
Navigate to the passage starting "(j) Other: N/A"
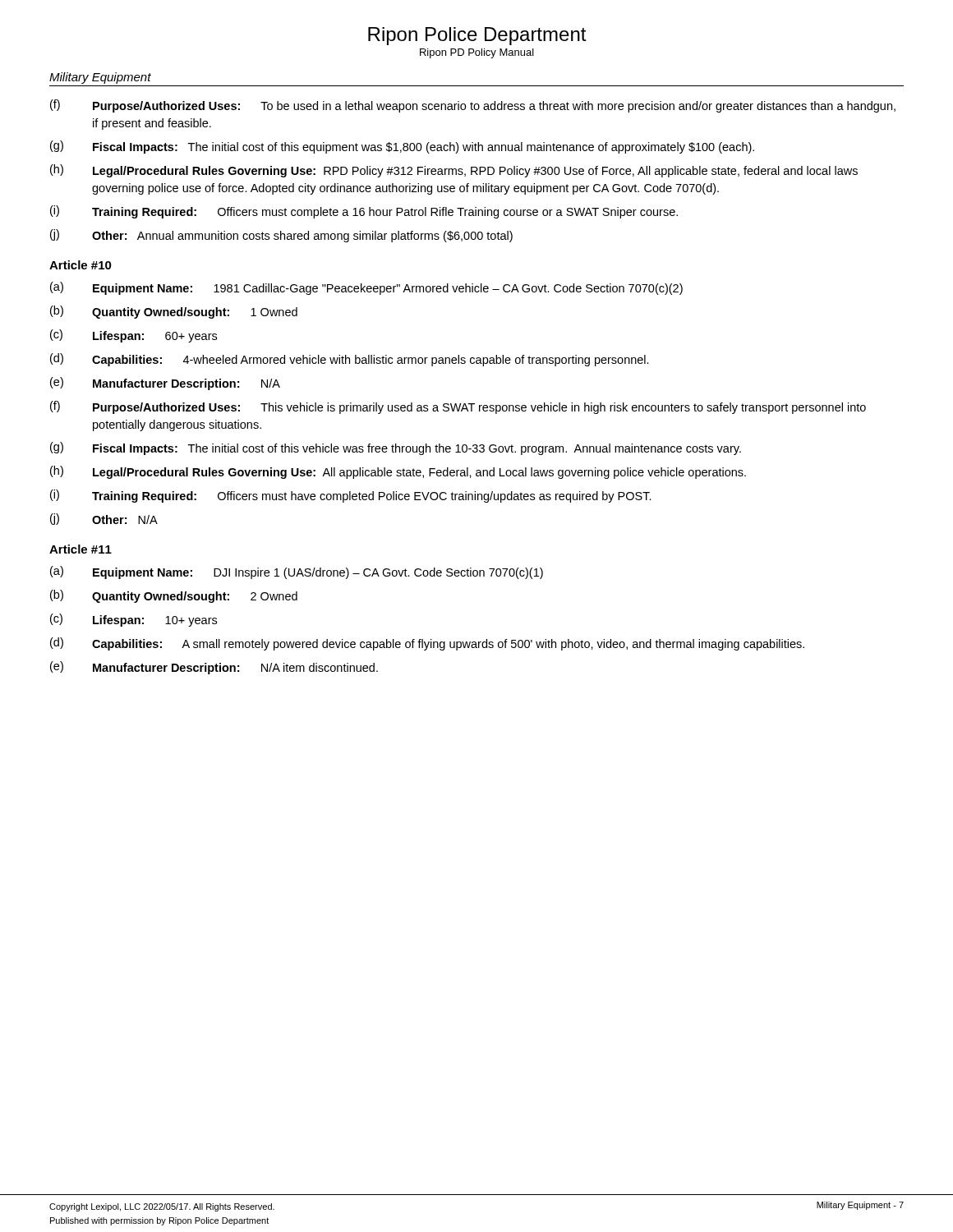click(104, 519)
